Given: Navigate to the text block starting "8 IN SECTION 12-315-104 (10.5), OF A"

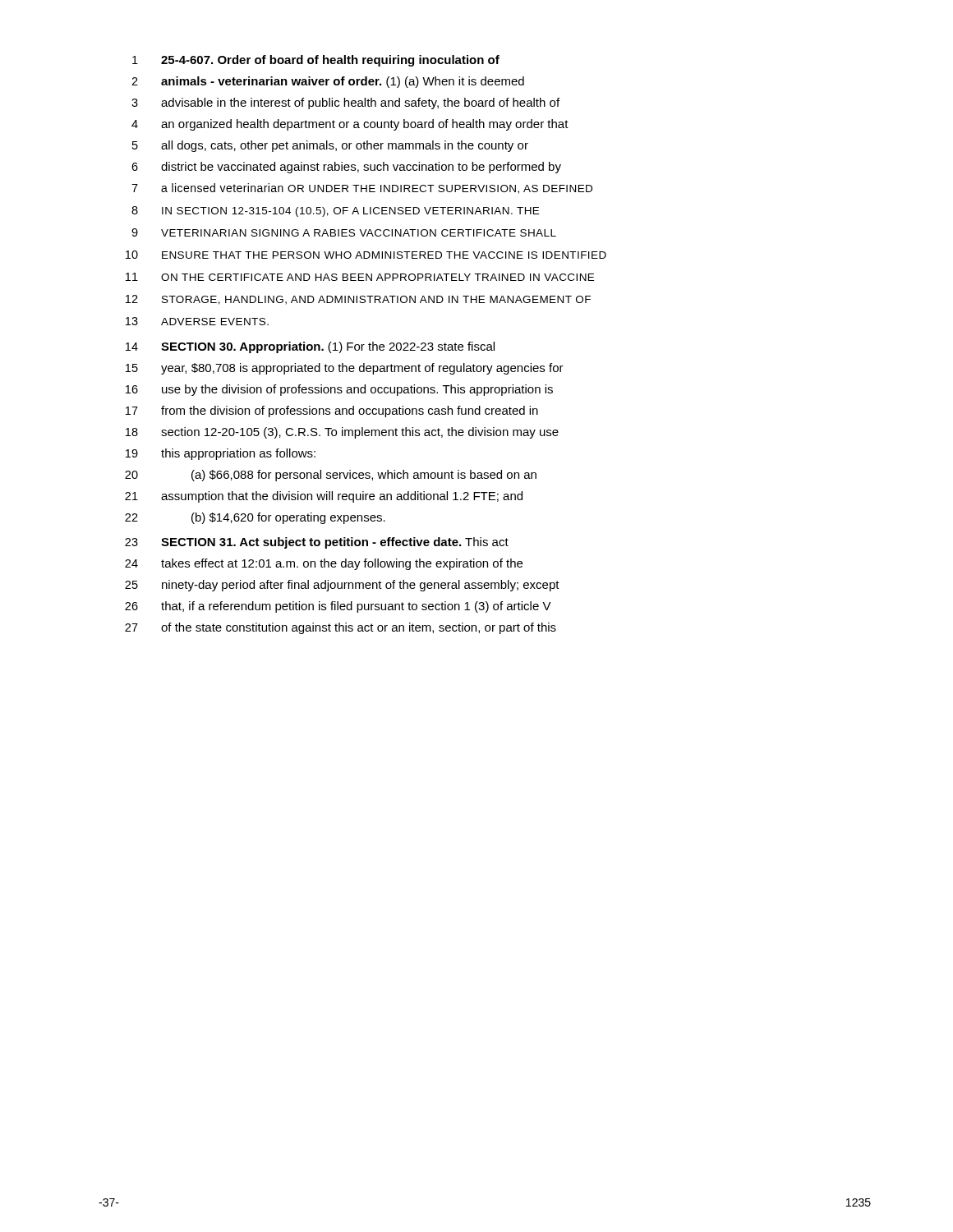Looking at the screenshot, I should click(485, 211).
